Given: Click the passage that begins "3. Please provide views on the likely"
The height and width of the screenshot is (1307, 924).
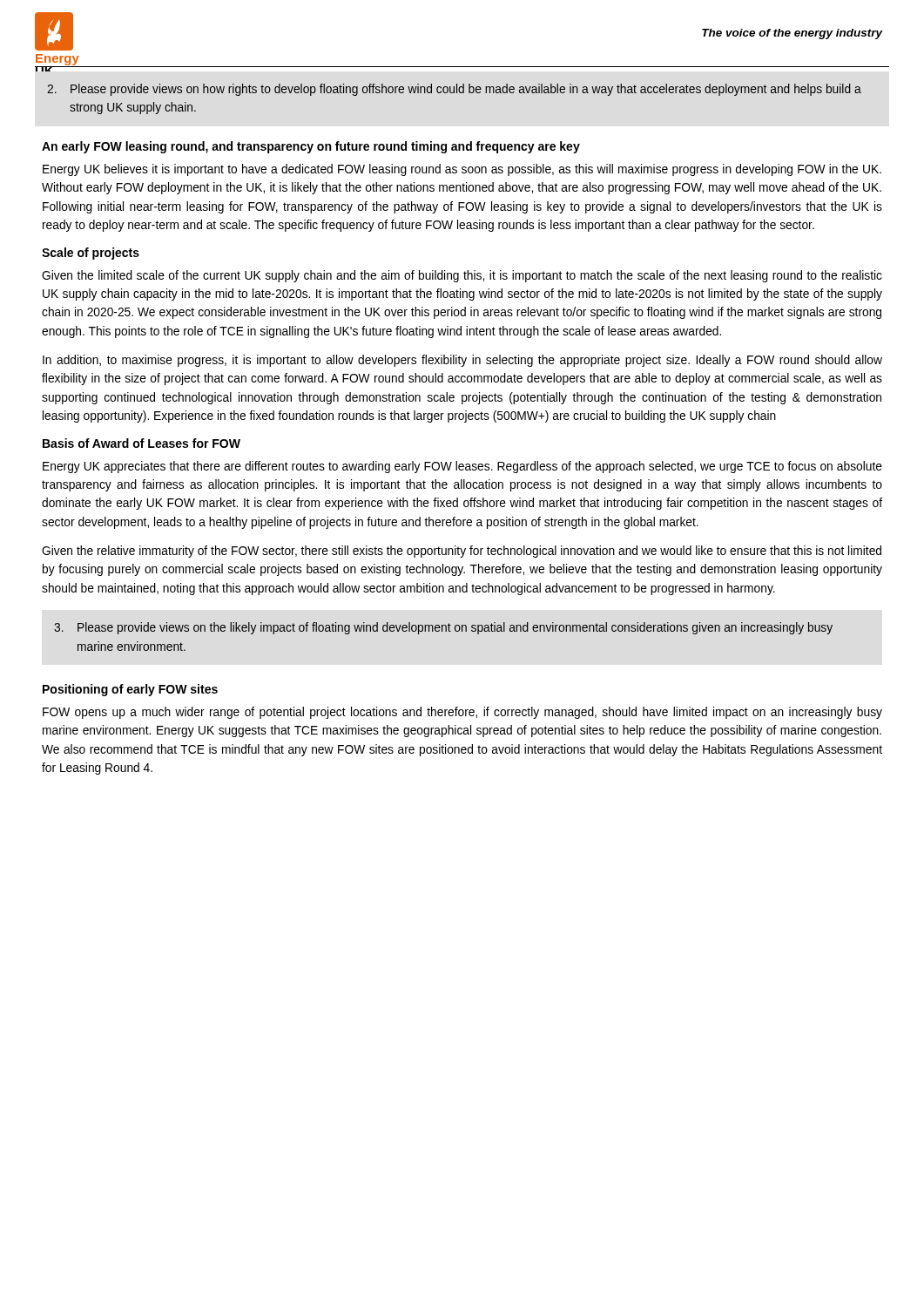Looking at the screenshot, I should 459,637.
